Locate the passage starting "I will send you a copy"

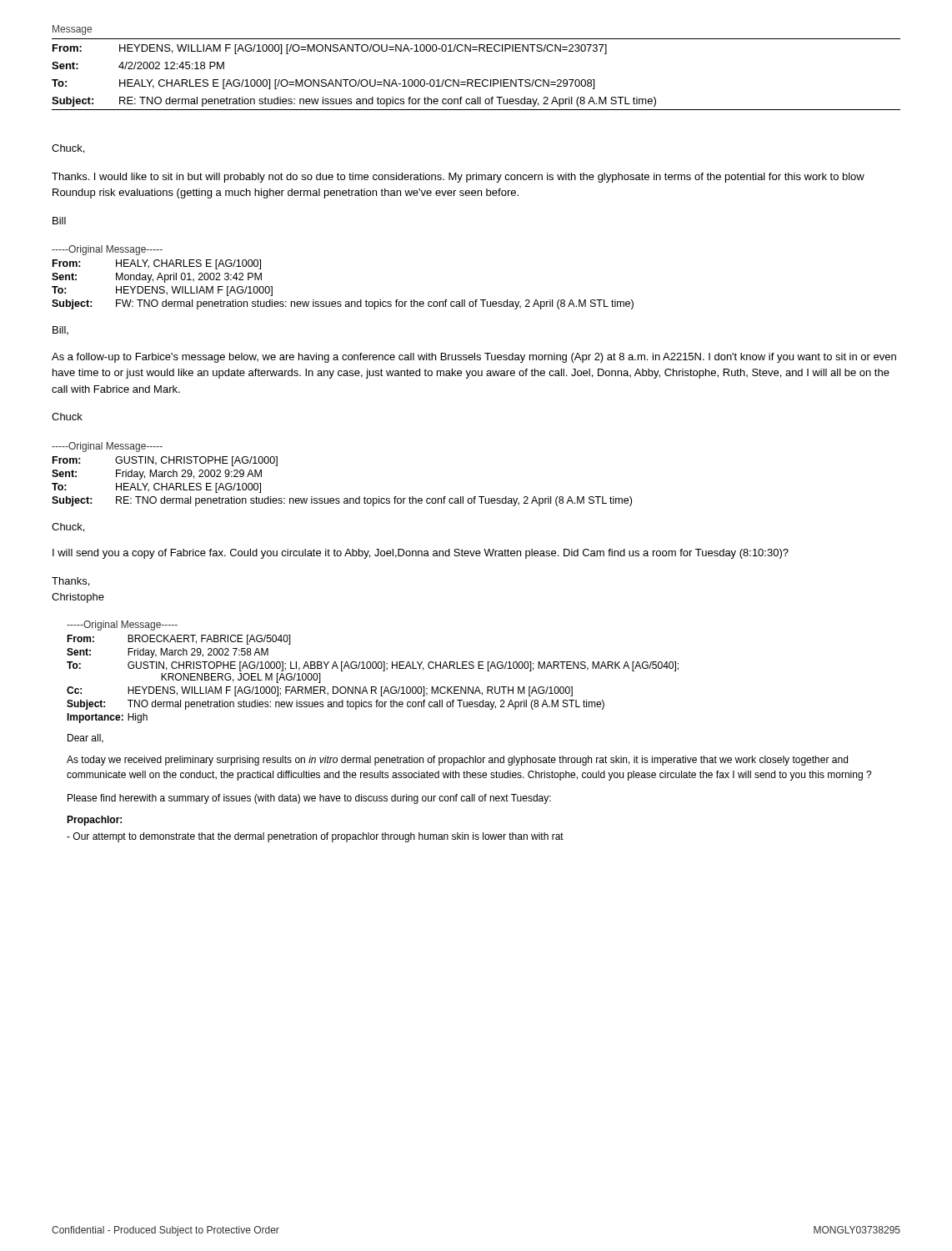point(420,553)
